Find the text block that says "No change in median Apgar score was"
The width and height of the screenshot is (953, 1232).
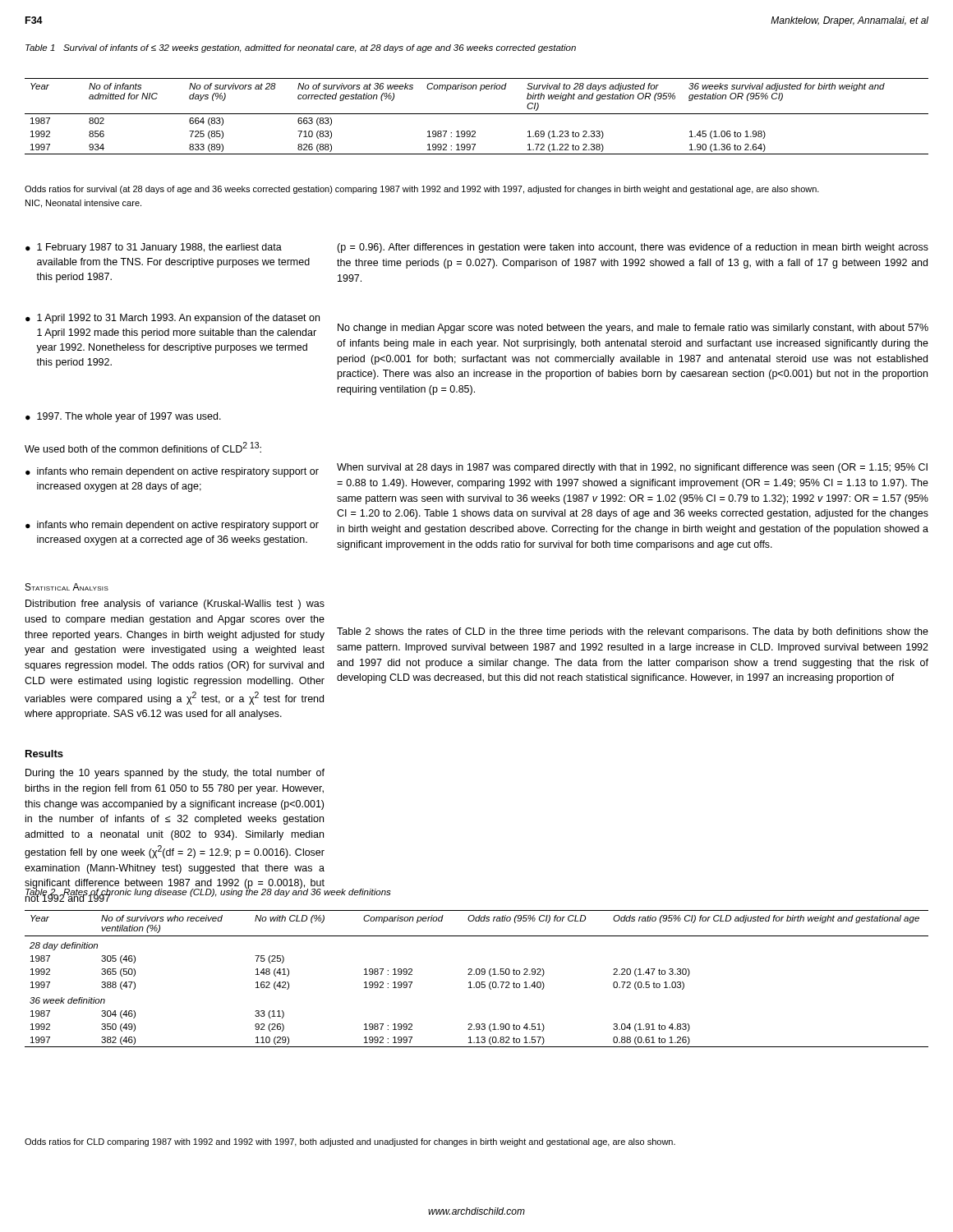point(633,359)
